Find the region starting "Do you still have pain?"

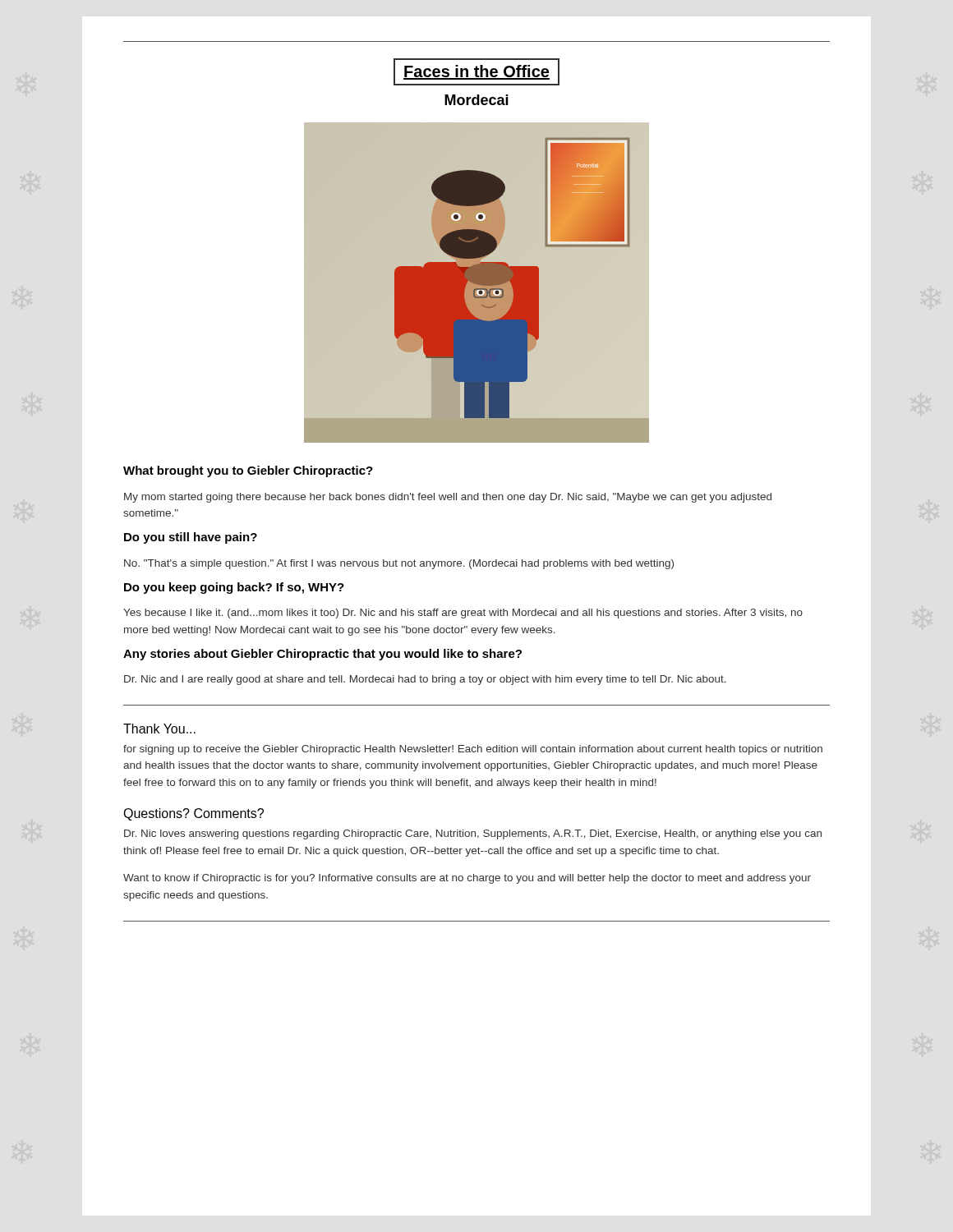[x=190, y=537]
